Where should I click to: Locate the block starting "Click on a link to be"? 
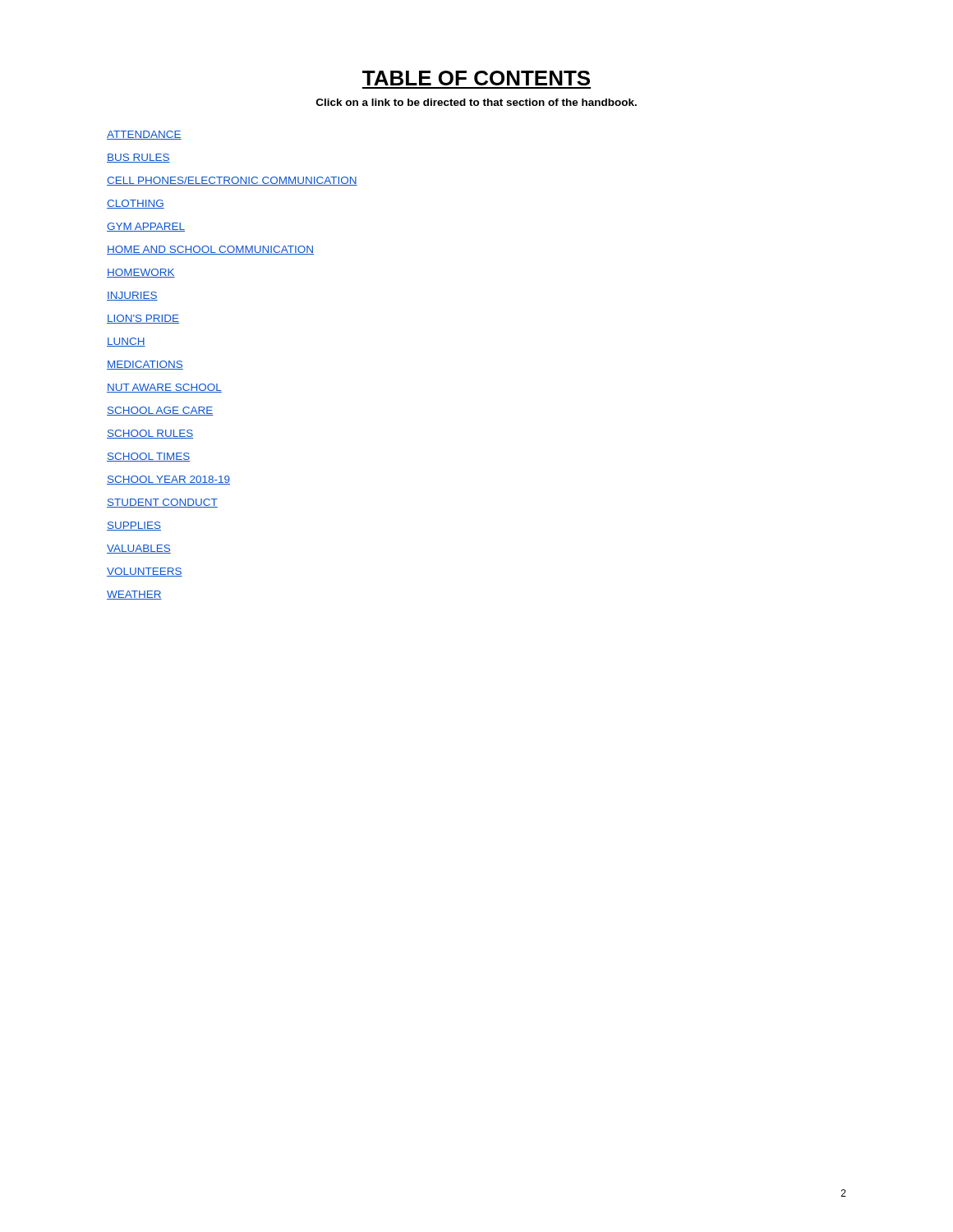pyautogui.click(x=476, y=102)
